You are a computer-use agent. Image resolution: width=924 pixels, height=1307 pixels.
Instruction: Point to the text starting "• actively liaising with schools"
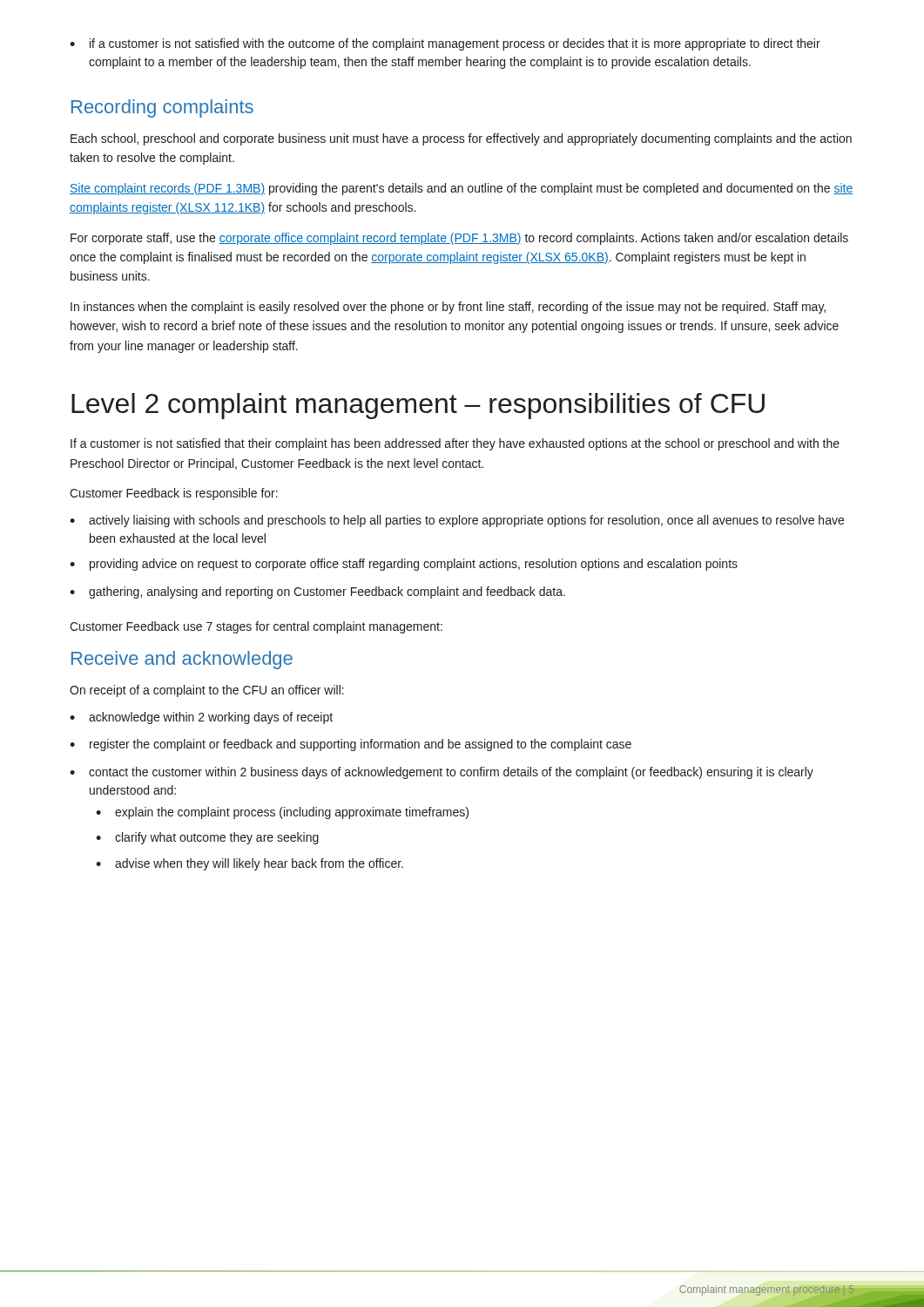[x=462, y=530]
